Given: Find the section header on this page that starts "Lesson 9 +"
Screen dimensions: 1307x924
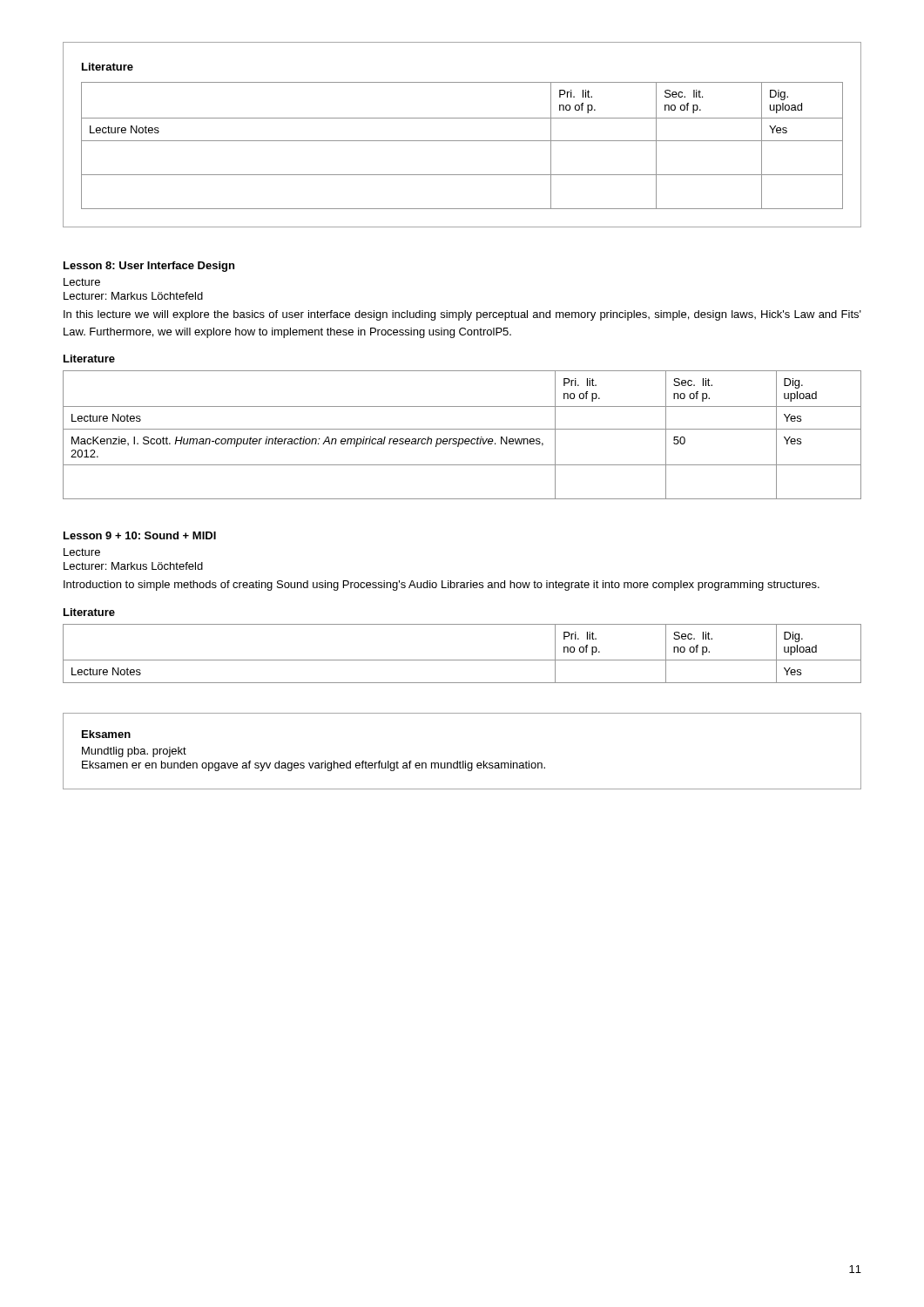Looking at the screenshot, I should click(x=139, y=535).
